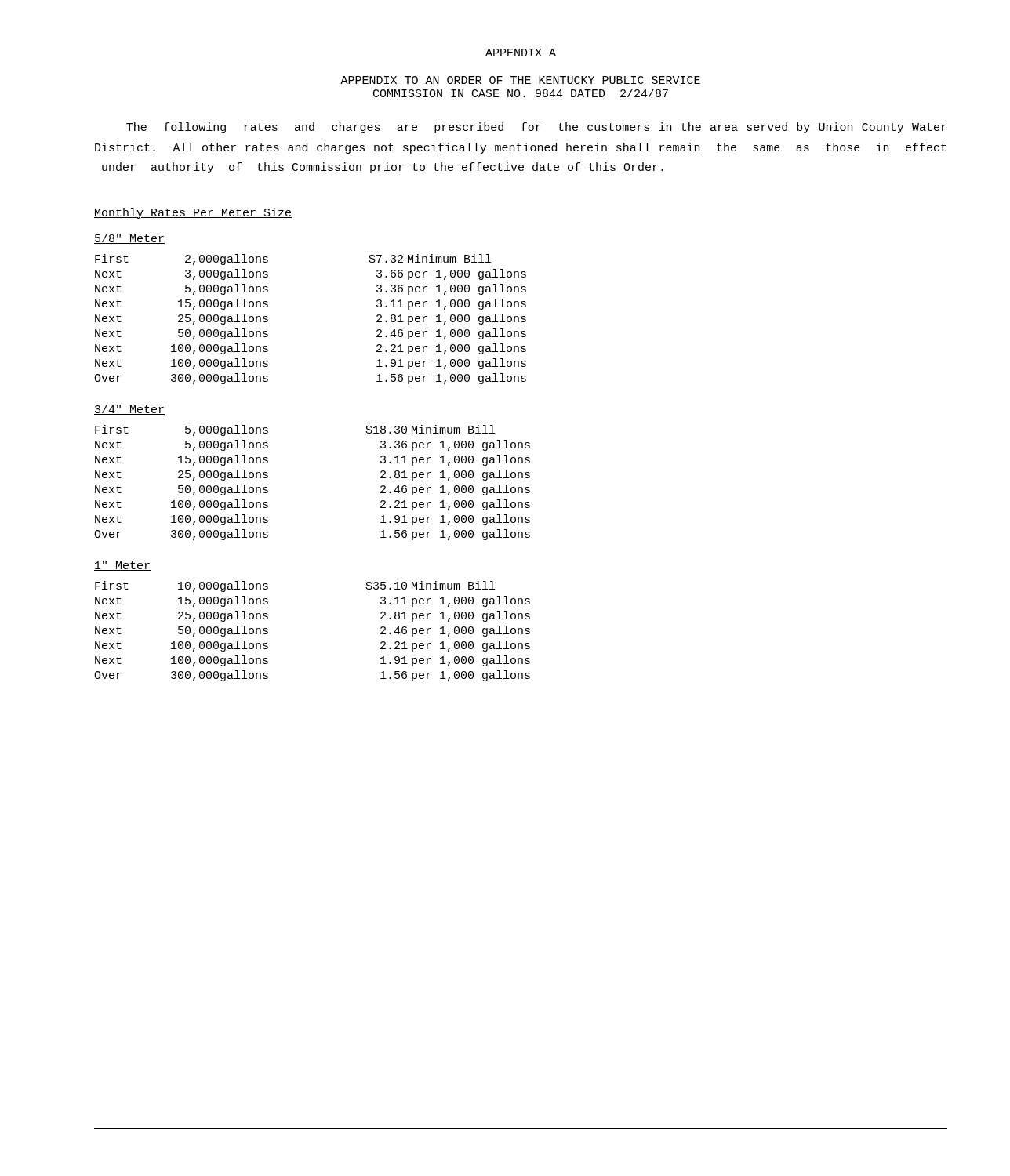Screen dimensions: 1176x1010
Task: Locate the passage starting "3/4" Meter"
Action: click(x=129, y=410)
